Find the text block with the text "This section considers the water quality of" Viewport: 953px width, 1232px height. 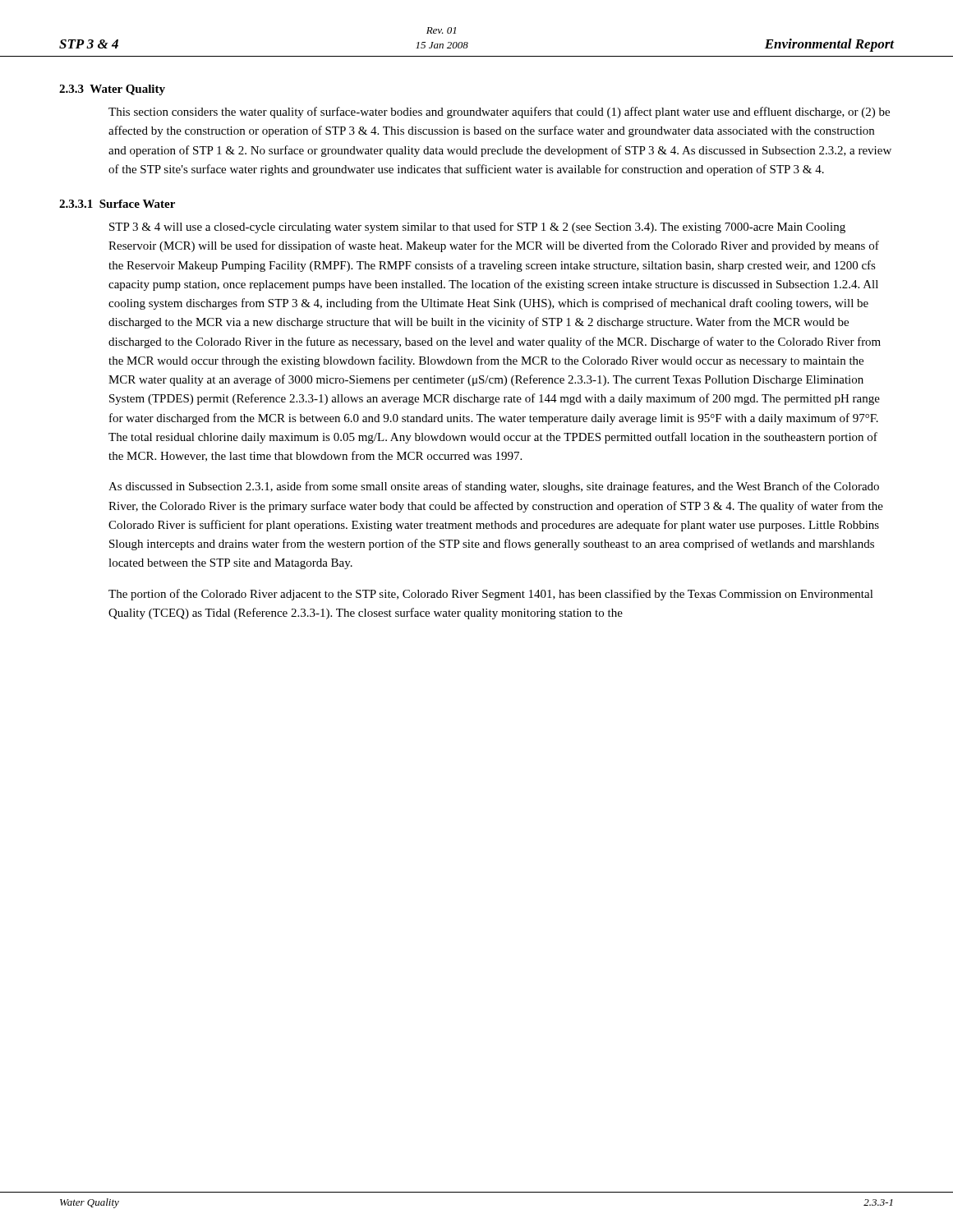(x=500, y=140)
